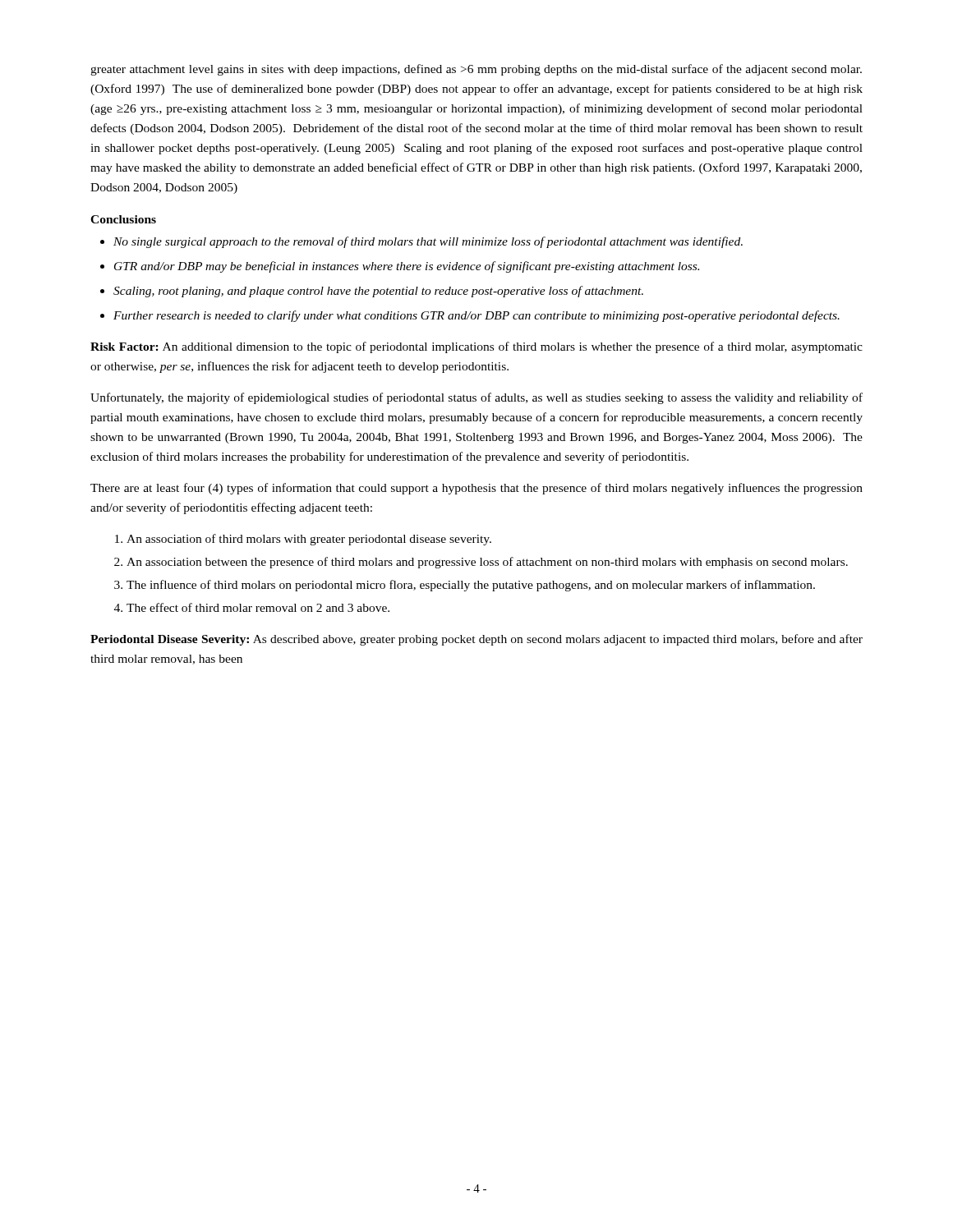953x1232 pixels.
Task: Select the list item containing "An association of"
Action: click(x=309, y=539)
